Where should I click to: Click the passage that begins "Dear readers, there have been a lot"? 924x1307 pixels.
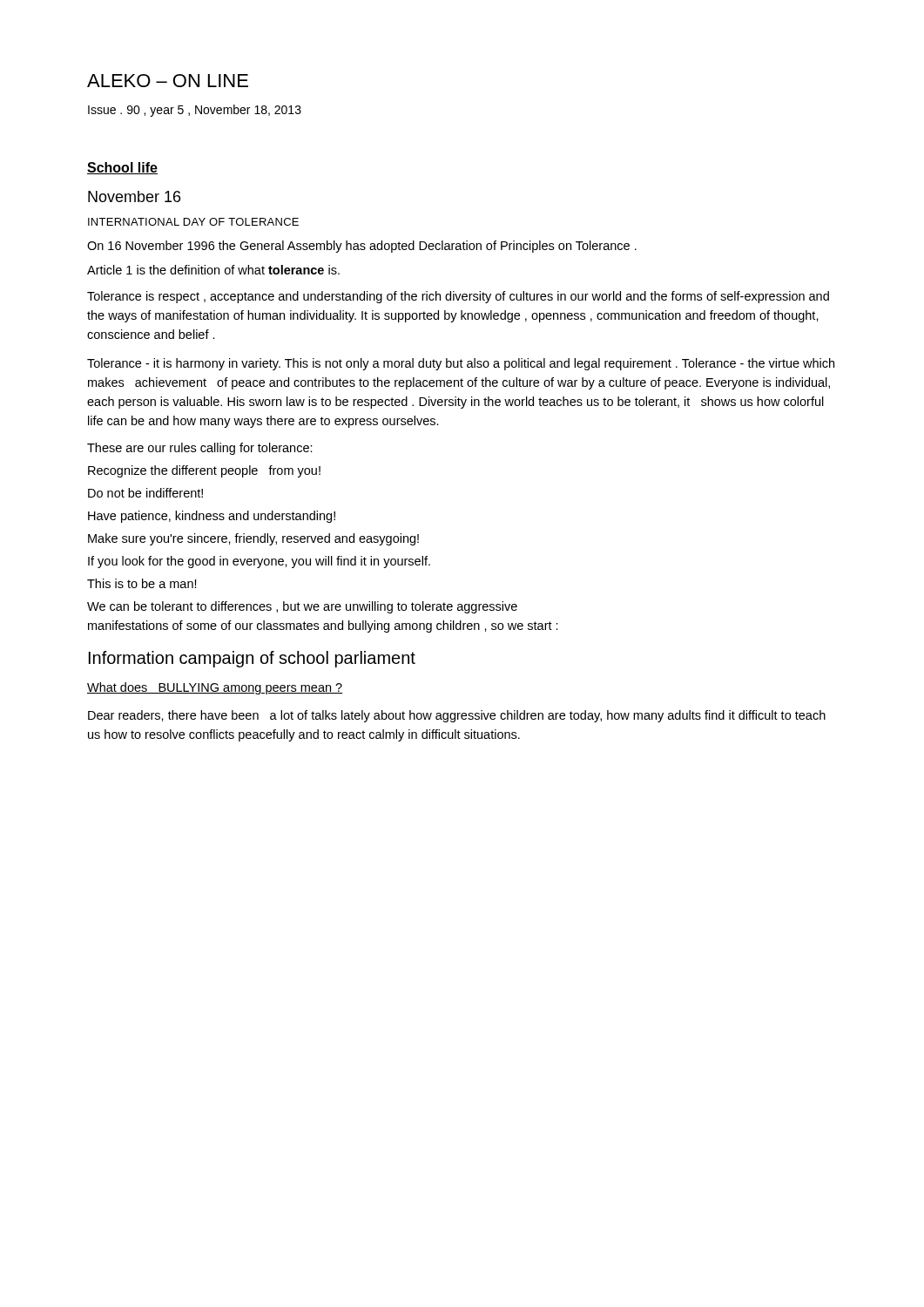[456, 725]
